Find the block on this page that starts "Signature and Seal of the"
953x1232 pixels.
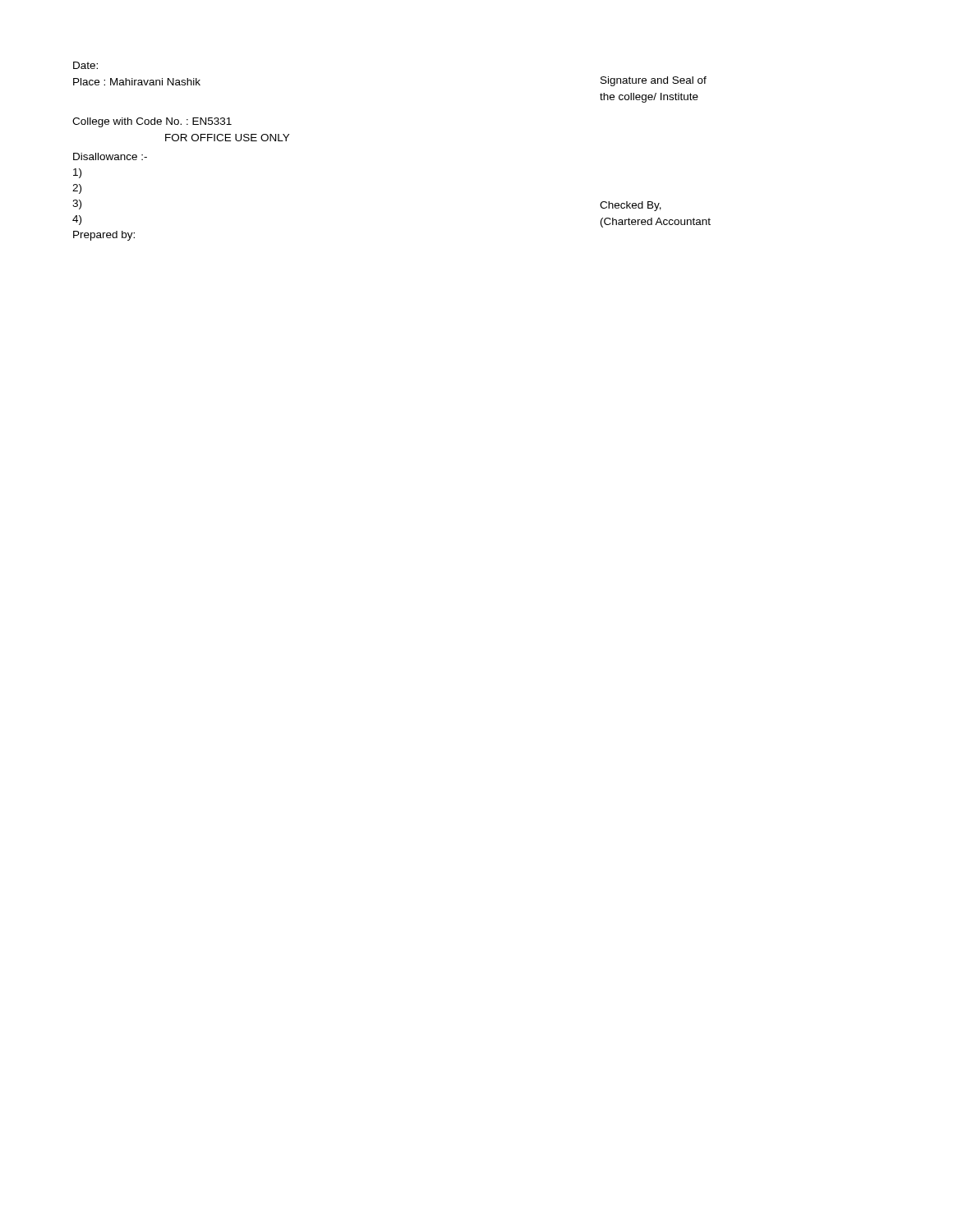[653, 88]
